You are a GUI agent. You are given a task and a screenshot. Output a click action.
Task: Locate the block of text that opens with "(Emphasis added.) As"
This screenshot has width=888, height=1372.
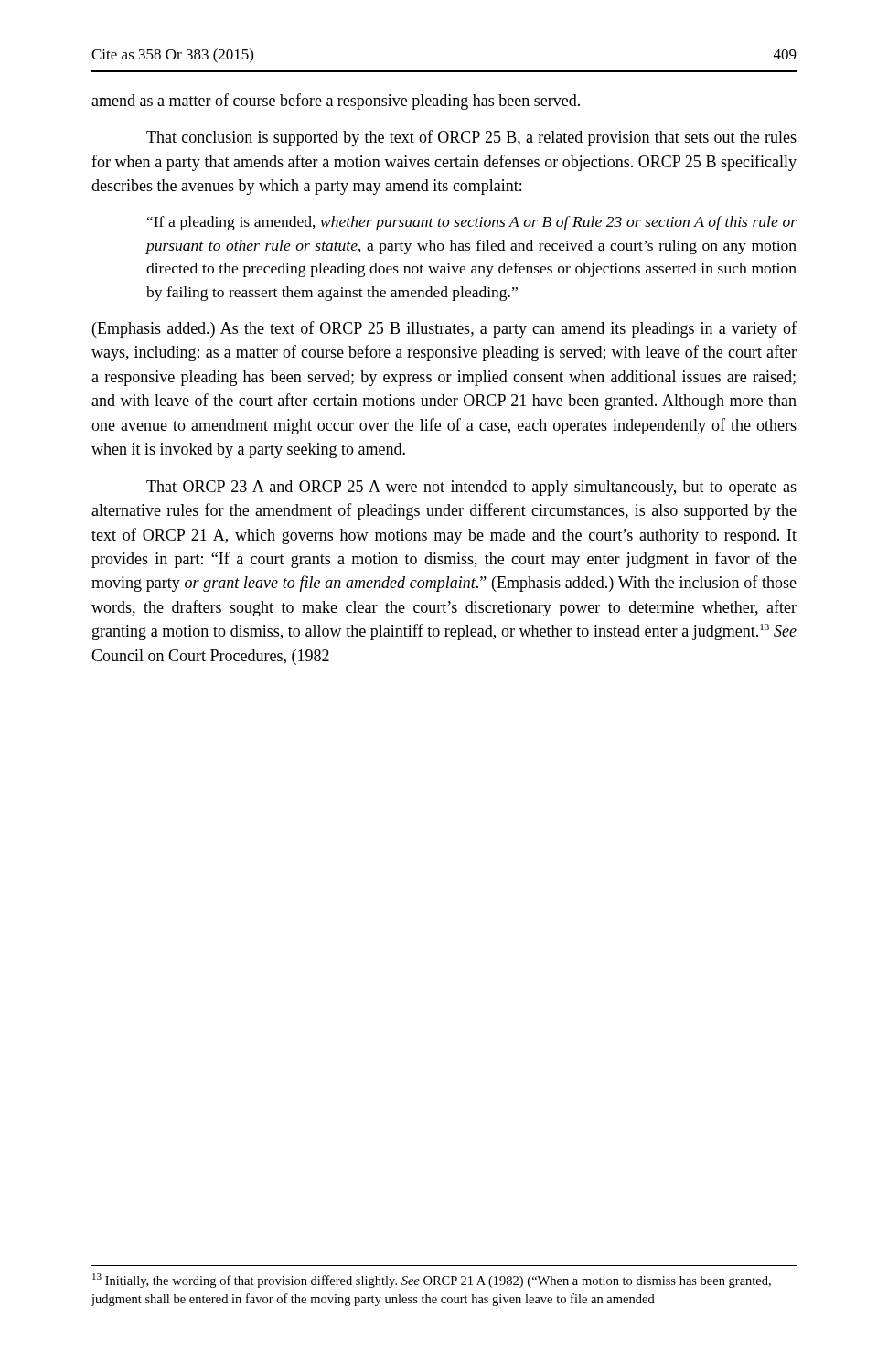(444, 389)
